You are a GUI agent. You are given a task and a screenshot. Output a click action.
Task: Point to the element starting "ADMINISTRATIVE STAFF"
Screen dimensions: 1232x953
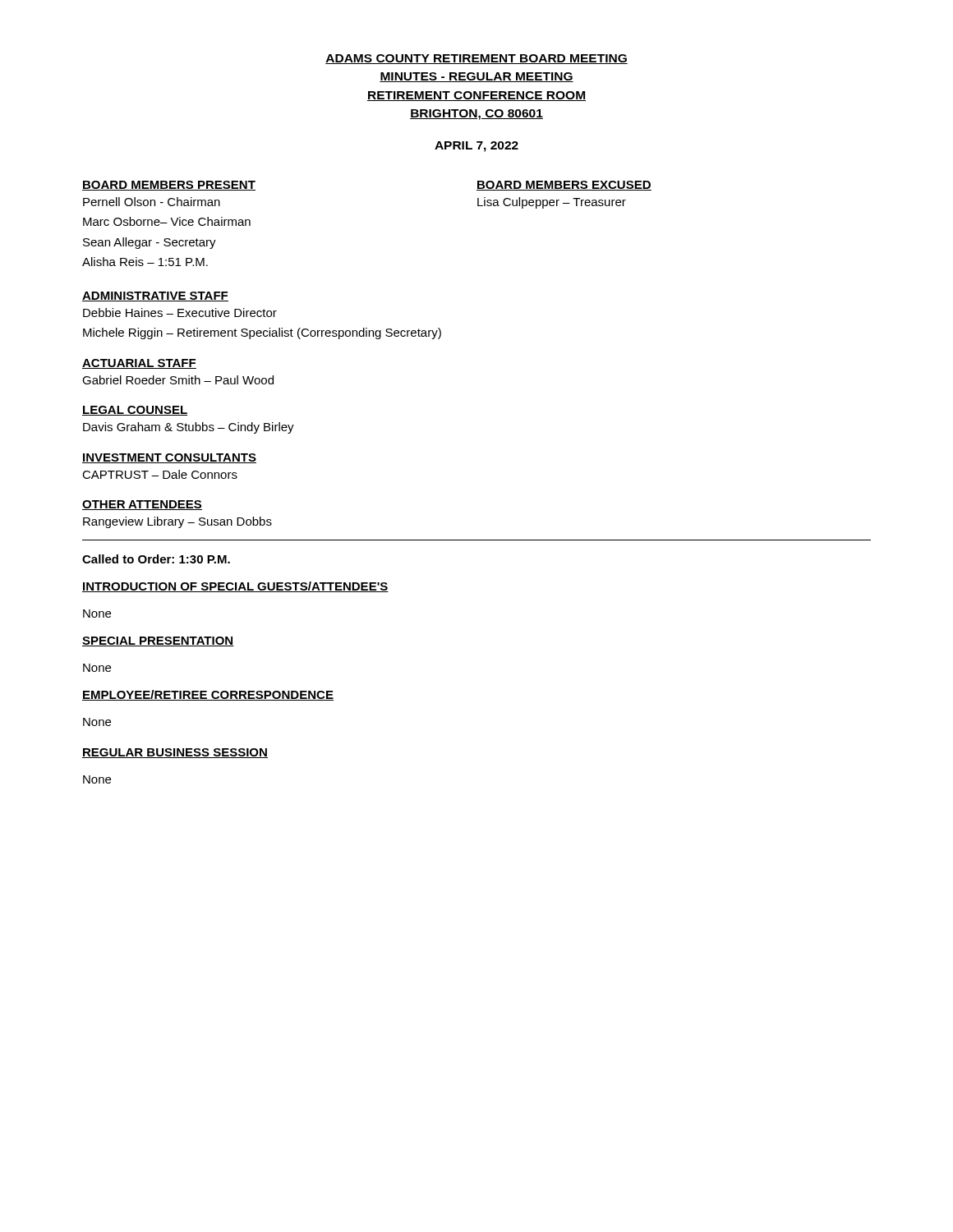155,295
